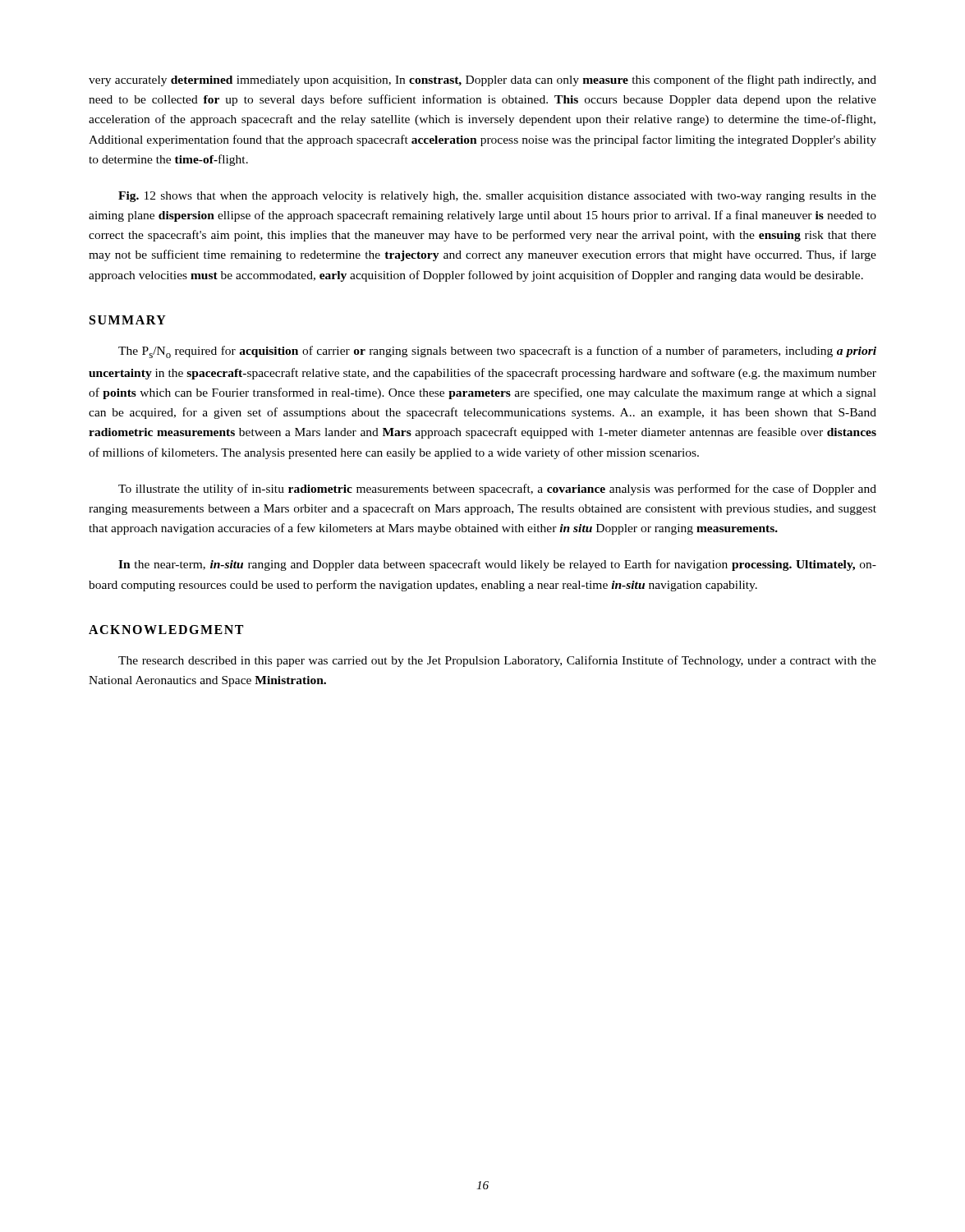Locate the text block starting "To illustrate the utility of in-situ radiometric measurements"
The width and height of the screenshot is (965, 1232).
coord(482,508)
